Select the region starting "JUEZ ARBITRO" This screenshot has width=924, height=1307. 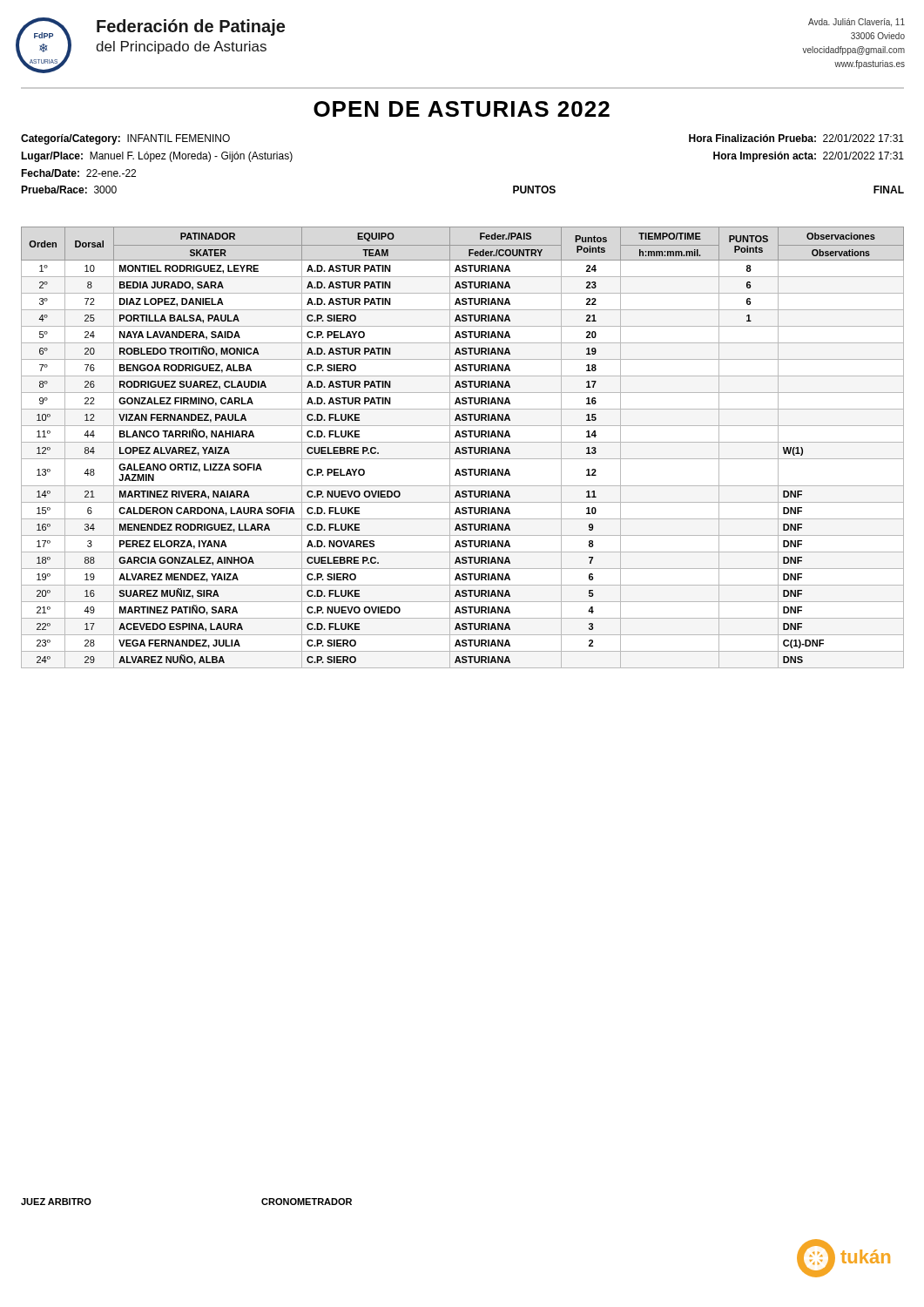pyautogui.click(x=56, y=1202)
